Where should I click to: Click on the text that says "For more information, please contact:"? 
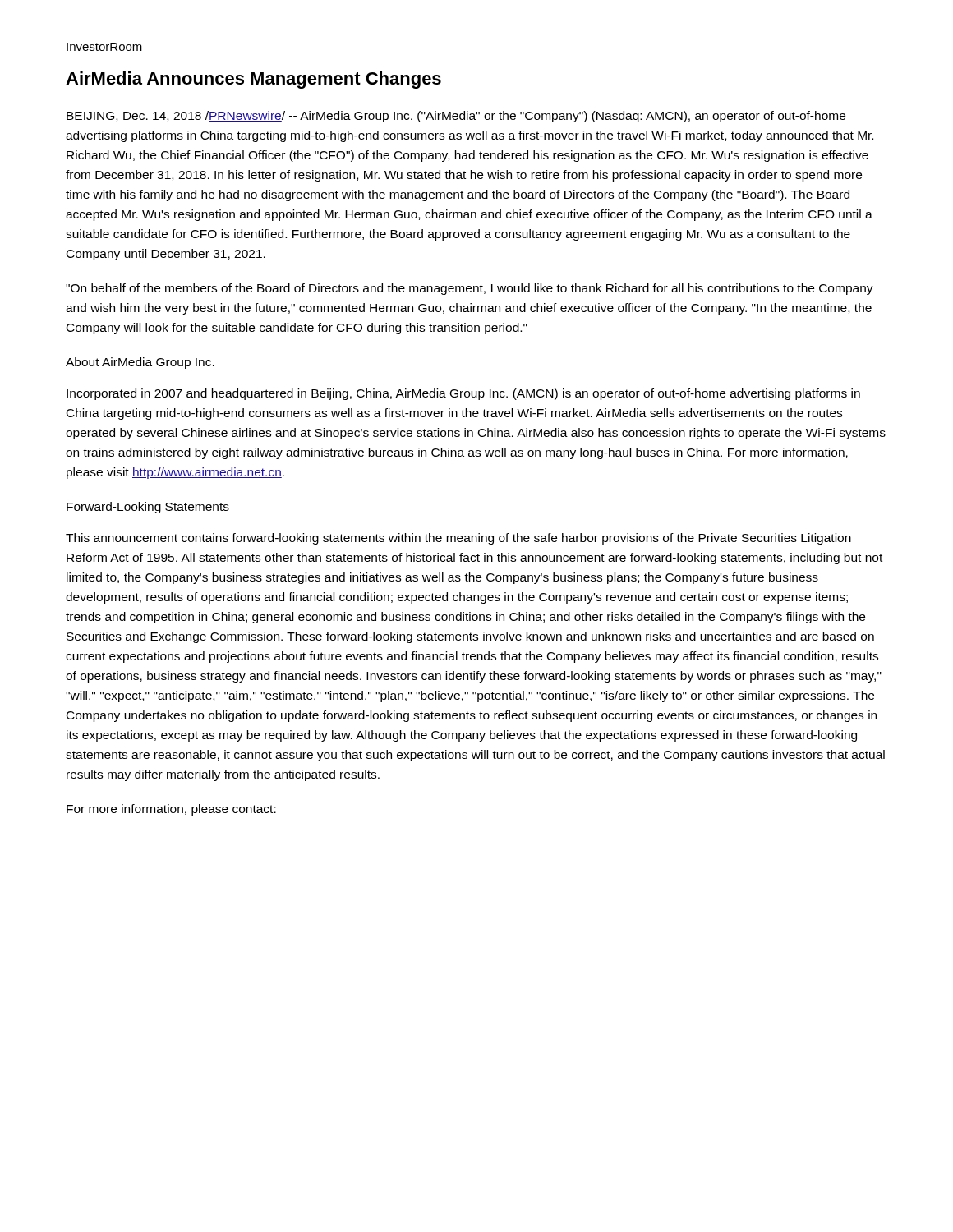point(171,809)
